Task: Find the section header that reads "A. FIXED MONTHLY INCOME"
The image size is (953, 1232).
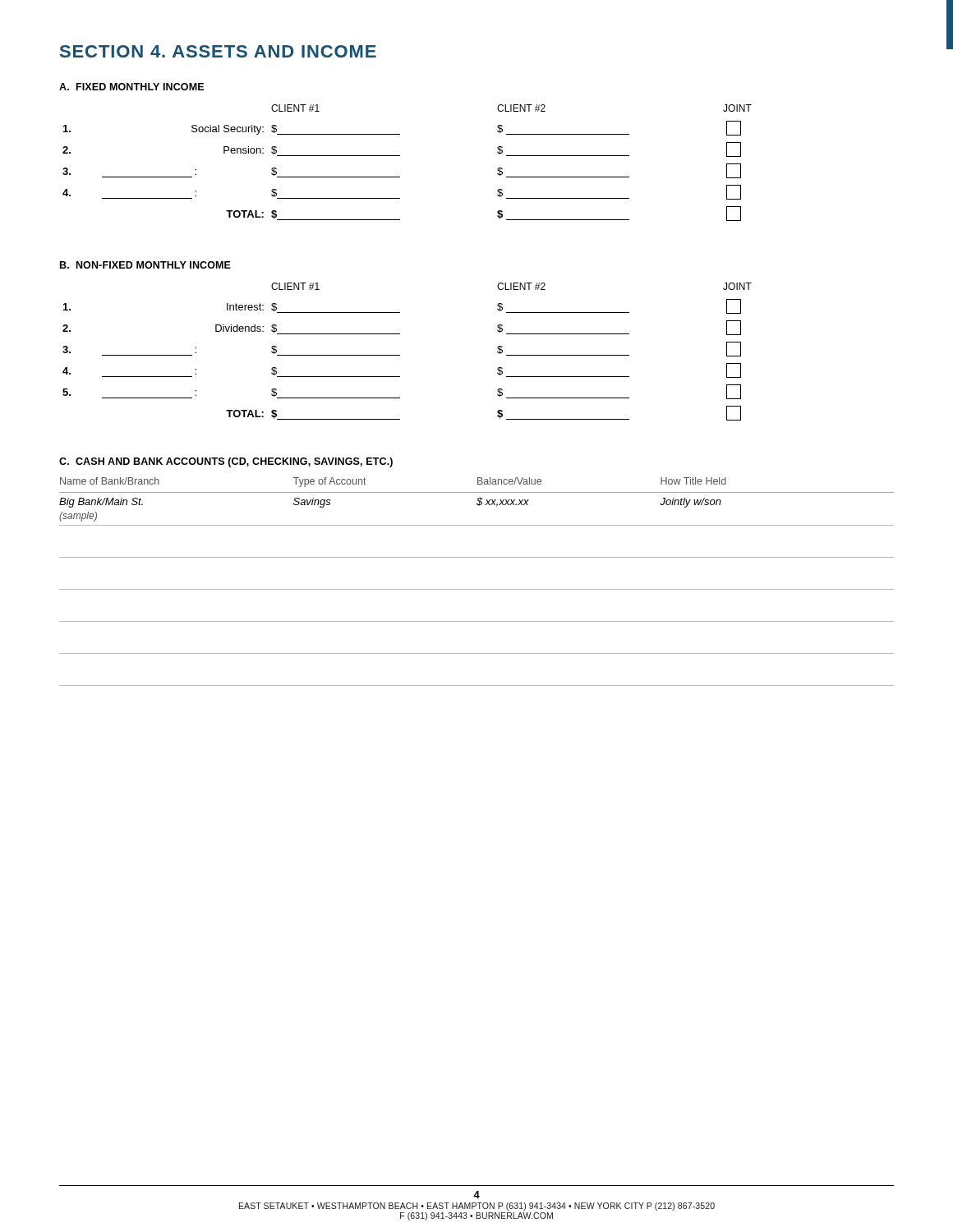Action: (132, 87)
